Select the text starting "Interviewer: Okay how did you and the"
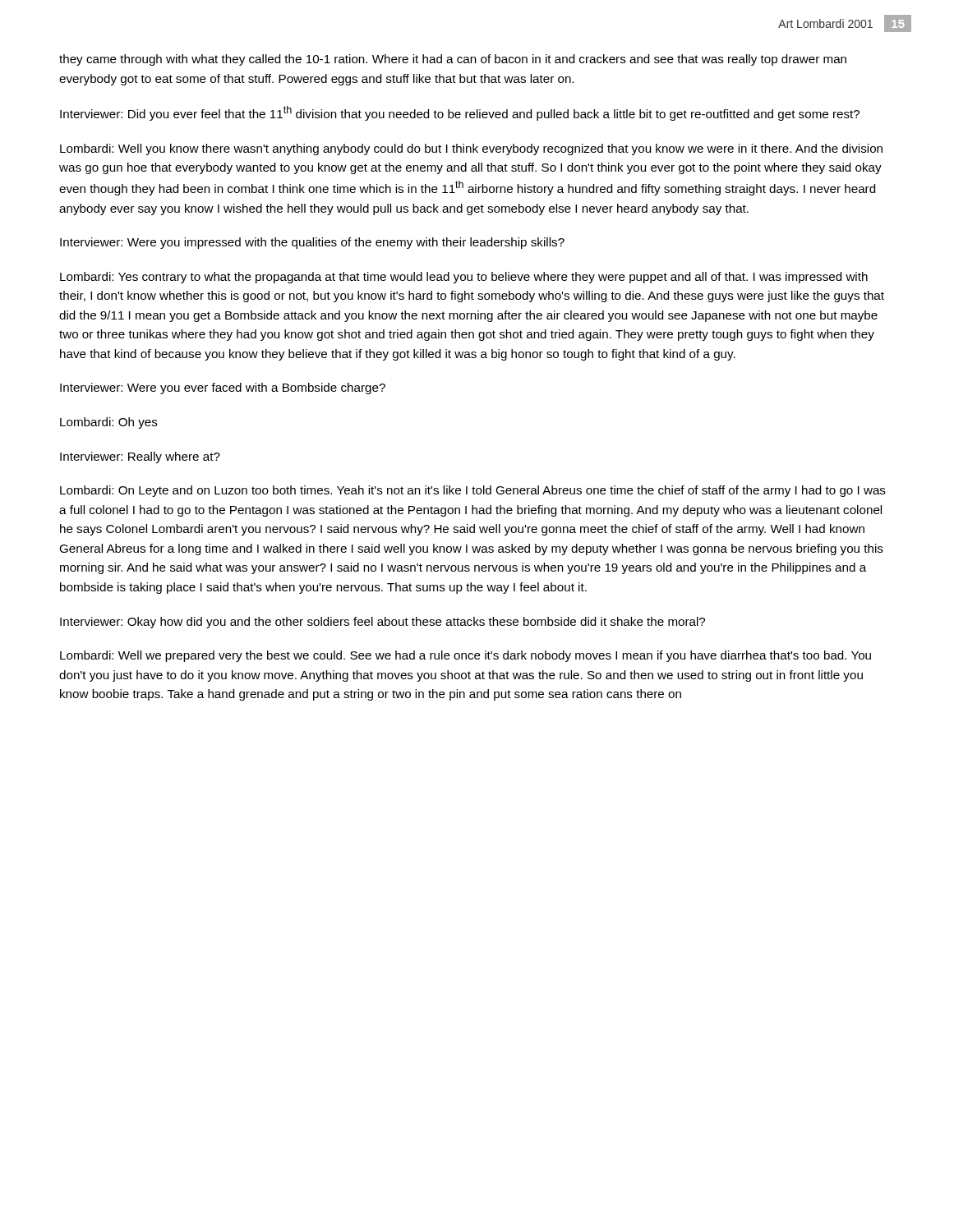Image resolution: width=954 pixels, height=1232 pixels. point(382,621)
